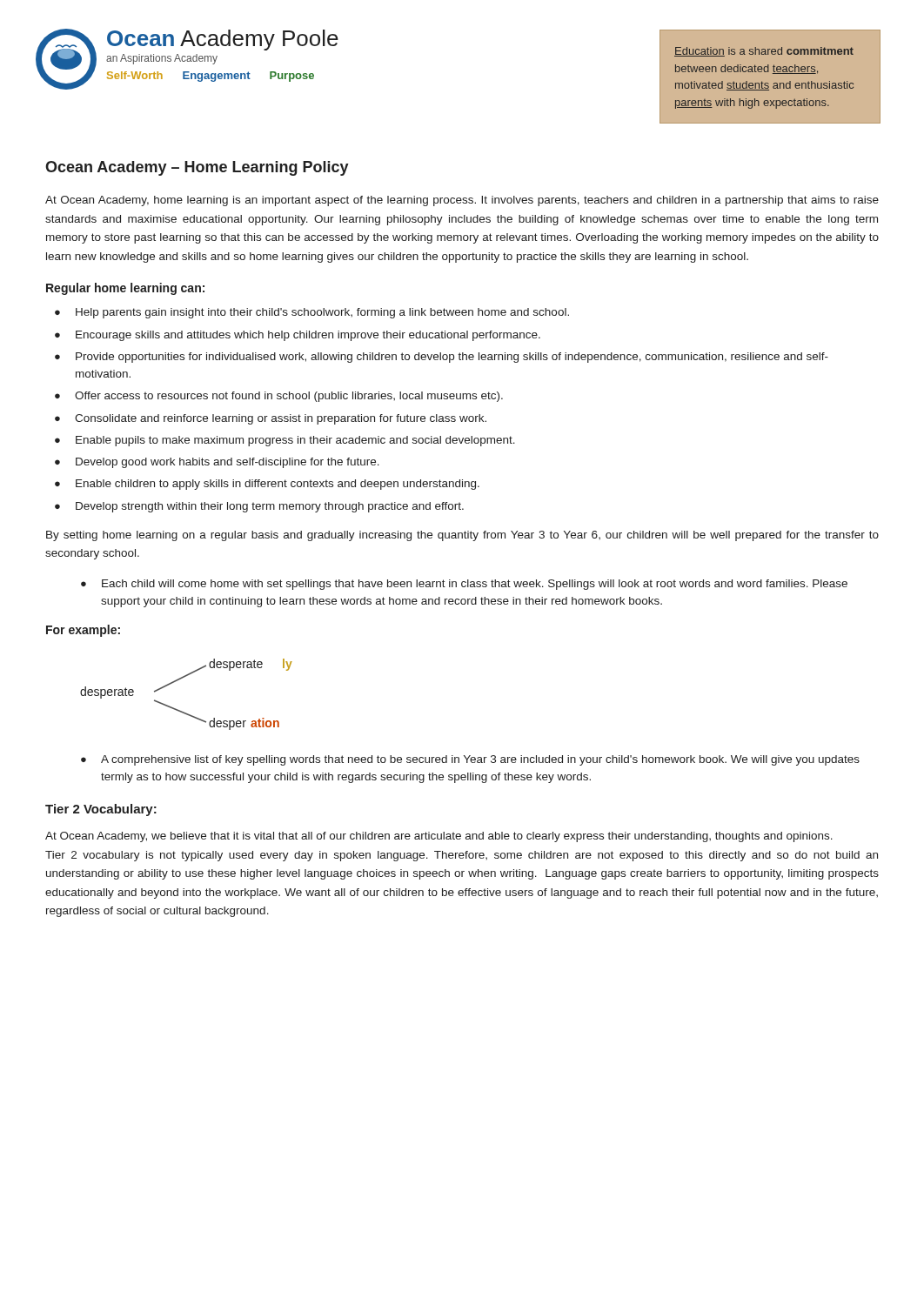
Task: Locate the block of text that opens with "Develop good work habits"
Action: pyautogui.click(x=227, y=462)
